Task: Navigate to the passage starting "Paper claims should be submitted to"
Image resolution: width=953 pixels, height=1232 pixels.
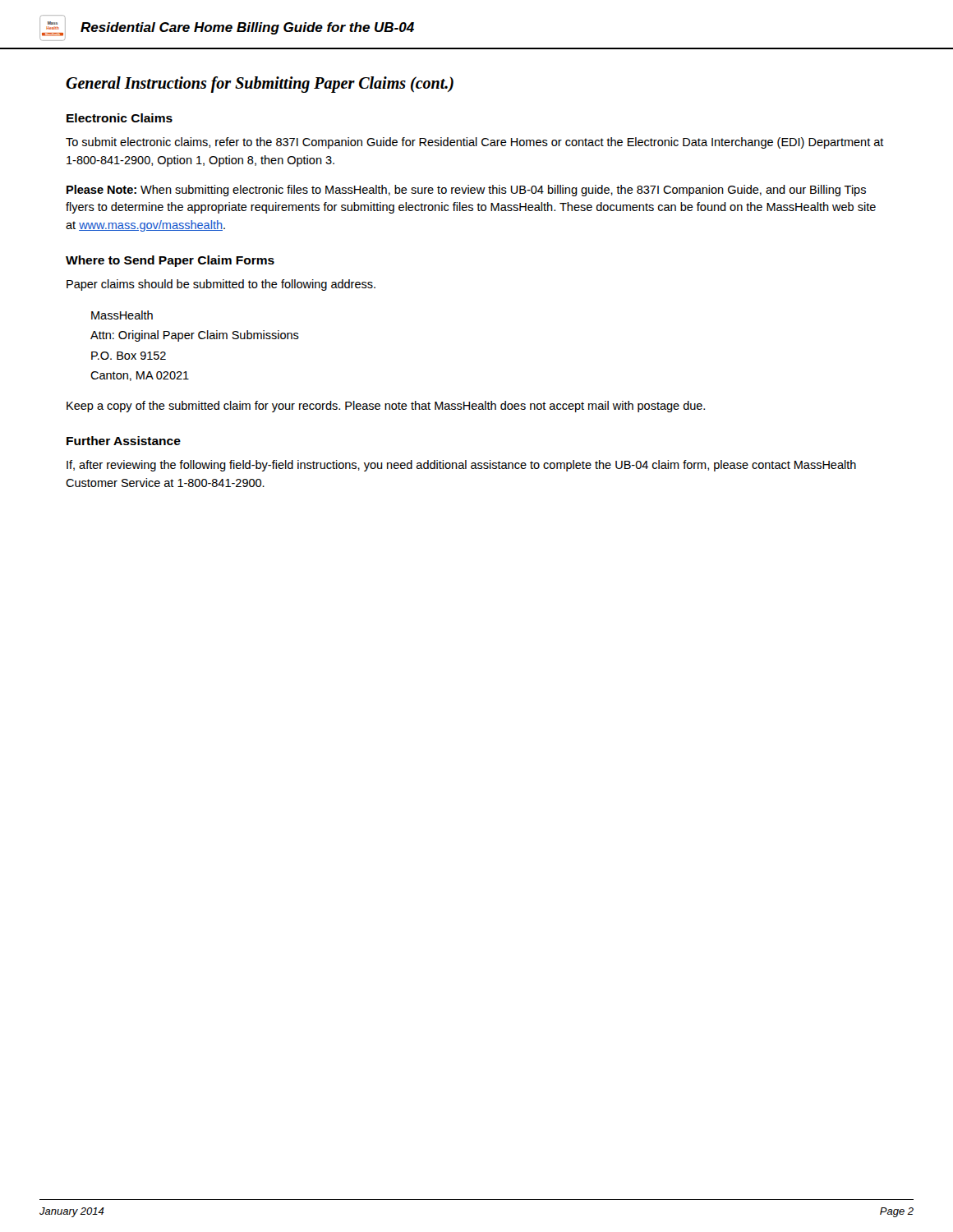Action: [221, 284]
